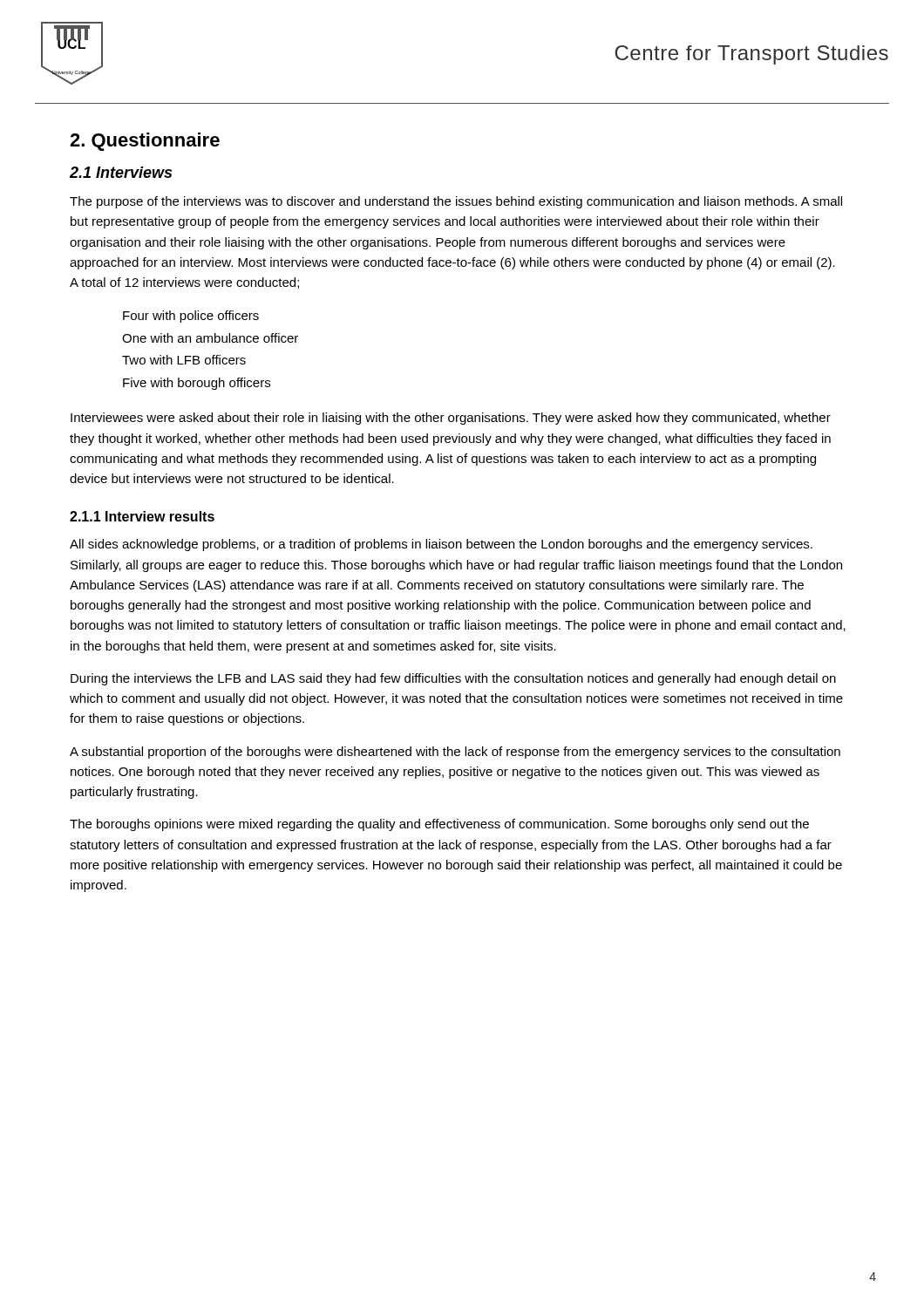Locate the block of text that opens with "The purpose of"
The height and width of the screenshot is (1308, 924).
(456, 242)
